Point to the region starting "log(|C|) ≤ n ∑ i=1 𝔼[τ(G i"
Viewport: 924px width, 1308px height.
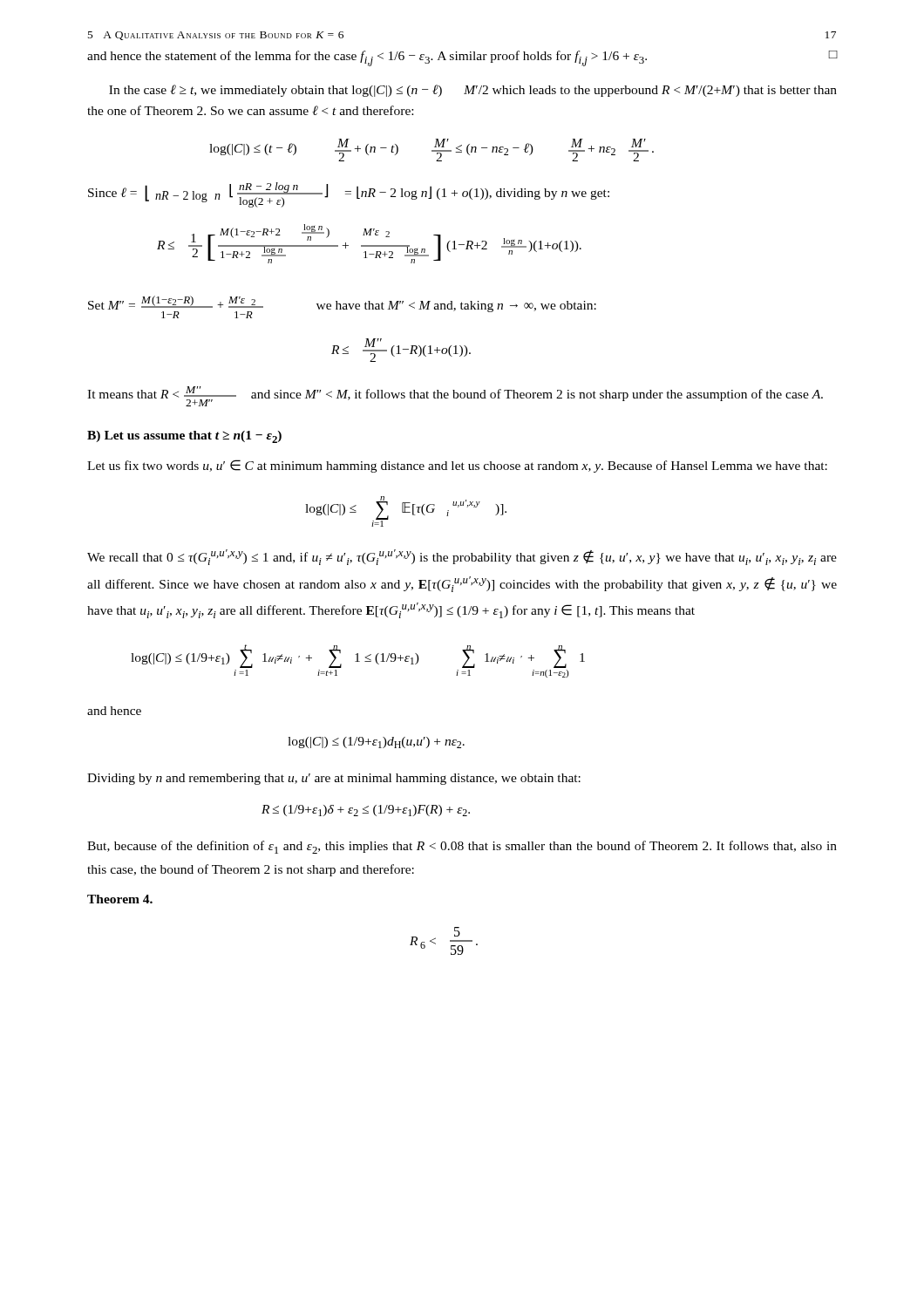click(462, 507)
